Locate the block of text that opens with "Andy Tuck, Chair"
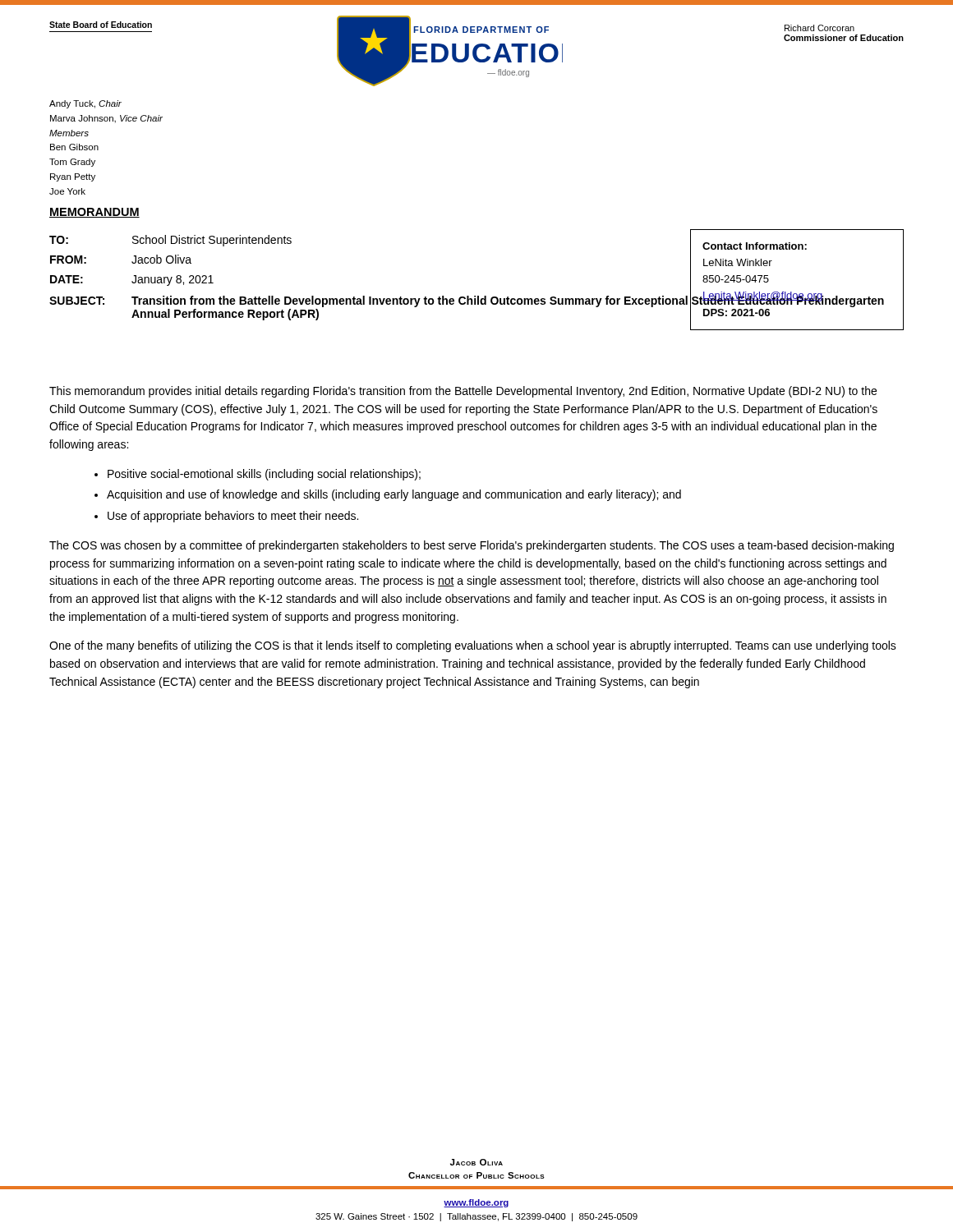Screen dimensions: 1232x953 click(x=106, y=147)
